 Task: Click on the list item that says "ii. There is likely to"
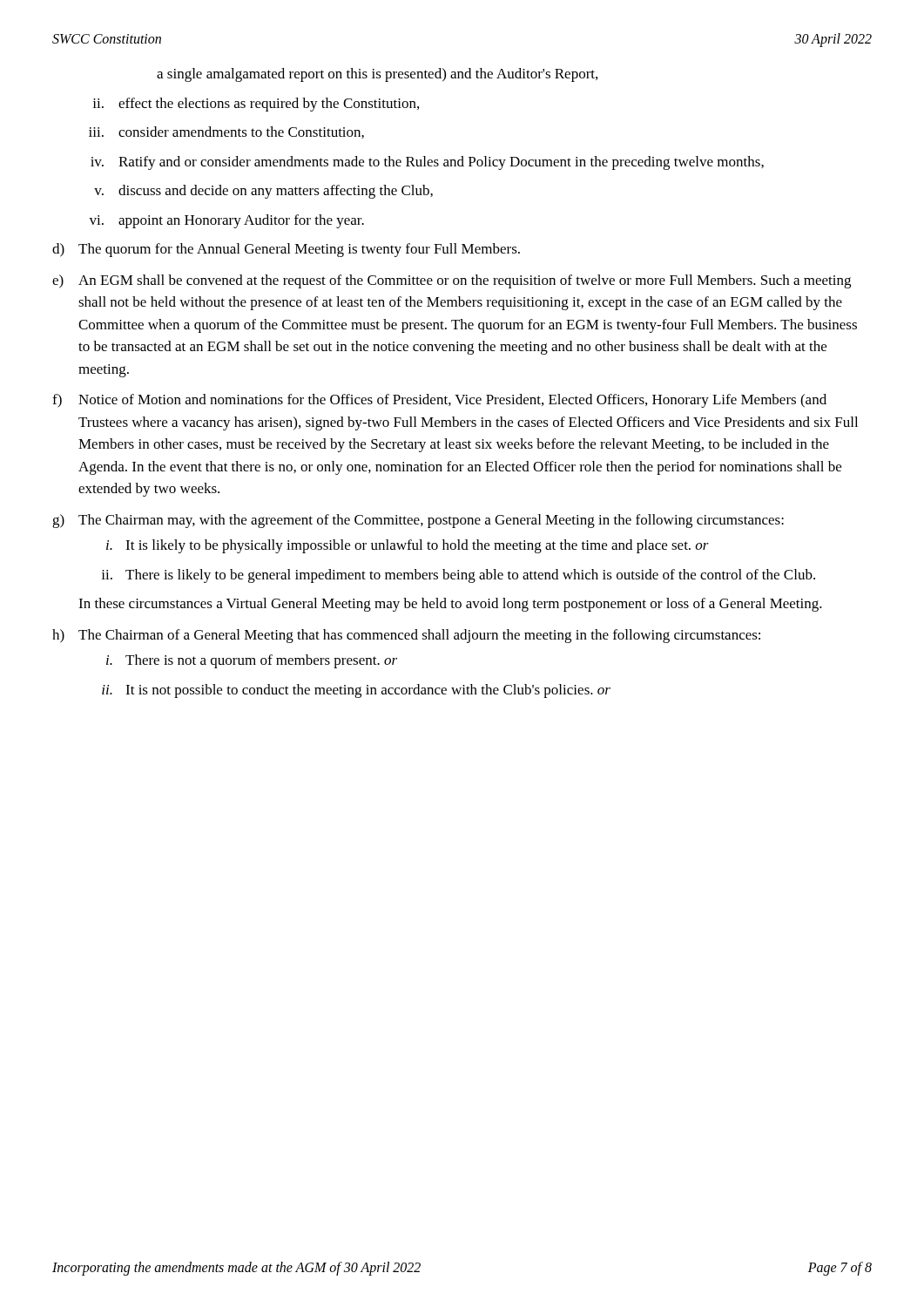475,574
